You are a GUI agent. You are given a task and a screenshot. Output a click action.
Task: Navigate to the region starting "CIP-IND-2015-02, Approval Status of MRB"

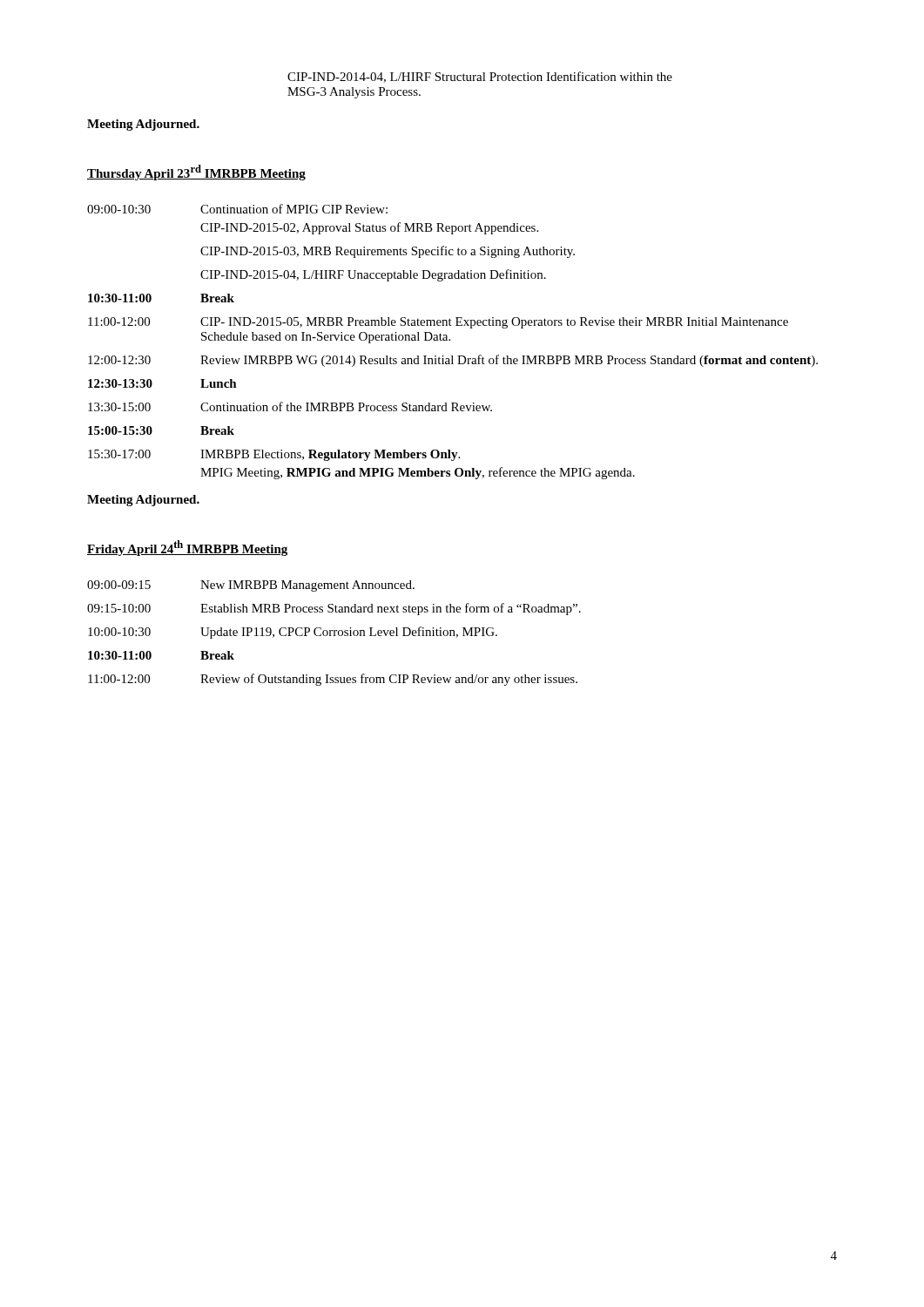(x=370, y=227)
